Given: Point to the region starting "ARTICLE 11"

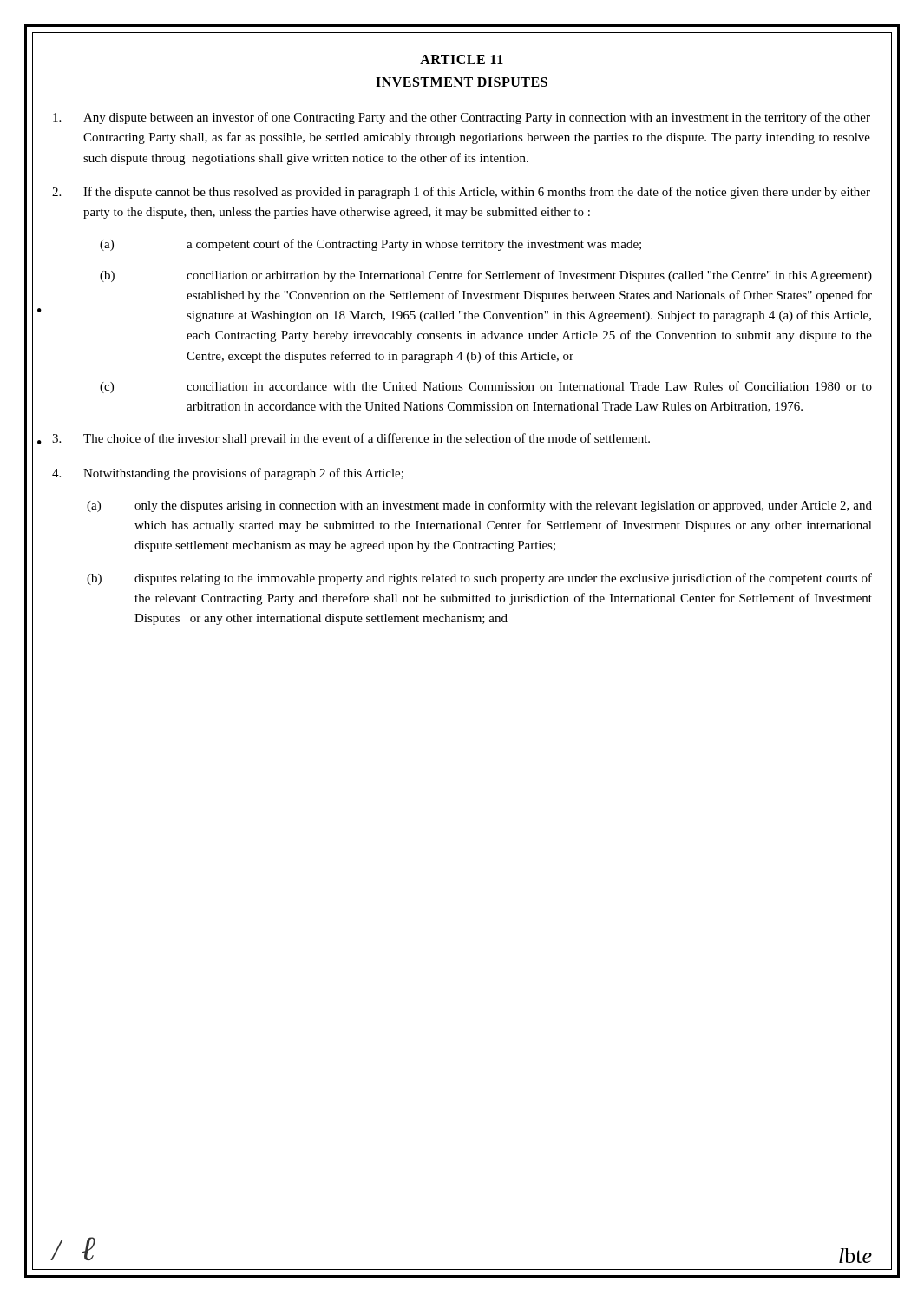Looking at the screenshot, I should point(462,59).
